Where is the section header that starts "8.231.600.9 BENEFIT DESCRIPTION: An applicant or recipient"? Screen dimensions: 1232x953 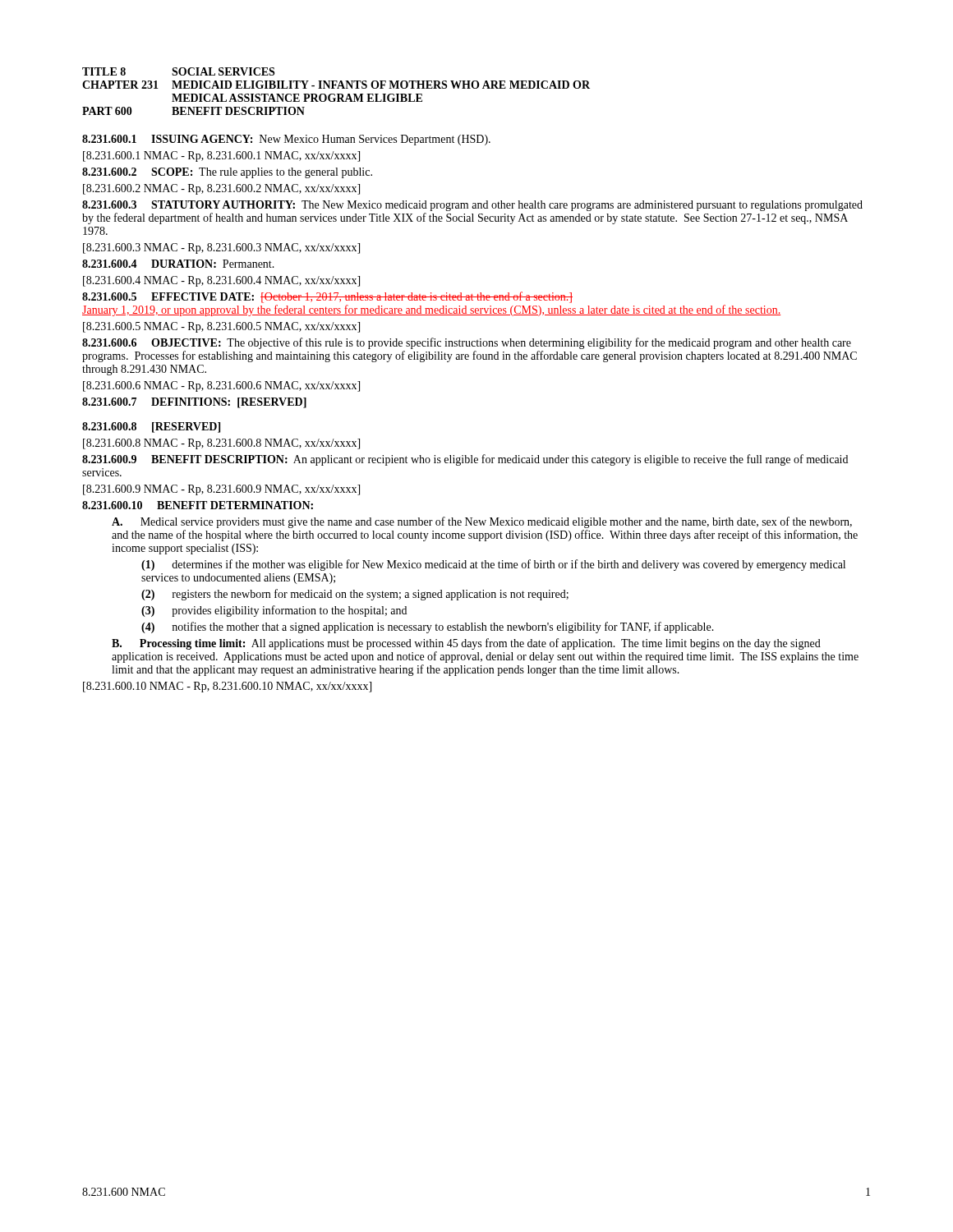tap(465, 460)
